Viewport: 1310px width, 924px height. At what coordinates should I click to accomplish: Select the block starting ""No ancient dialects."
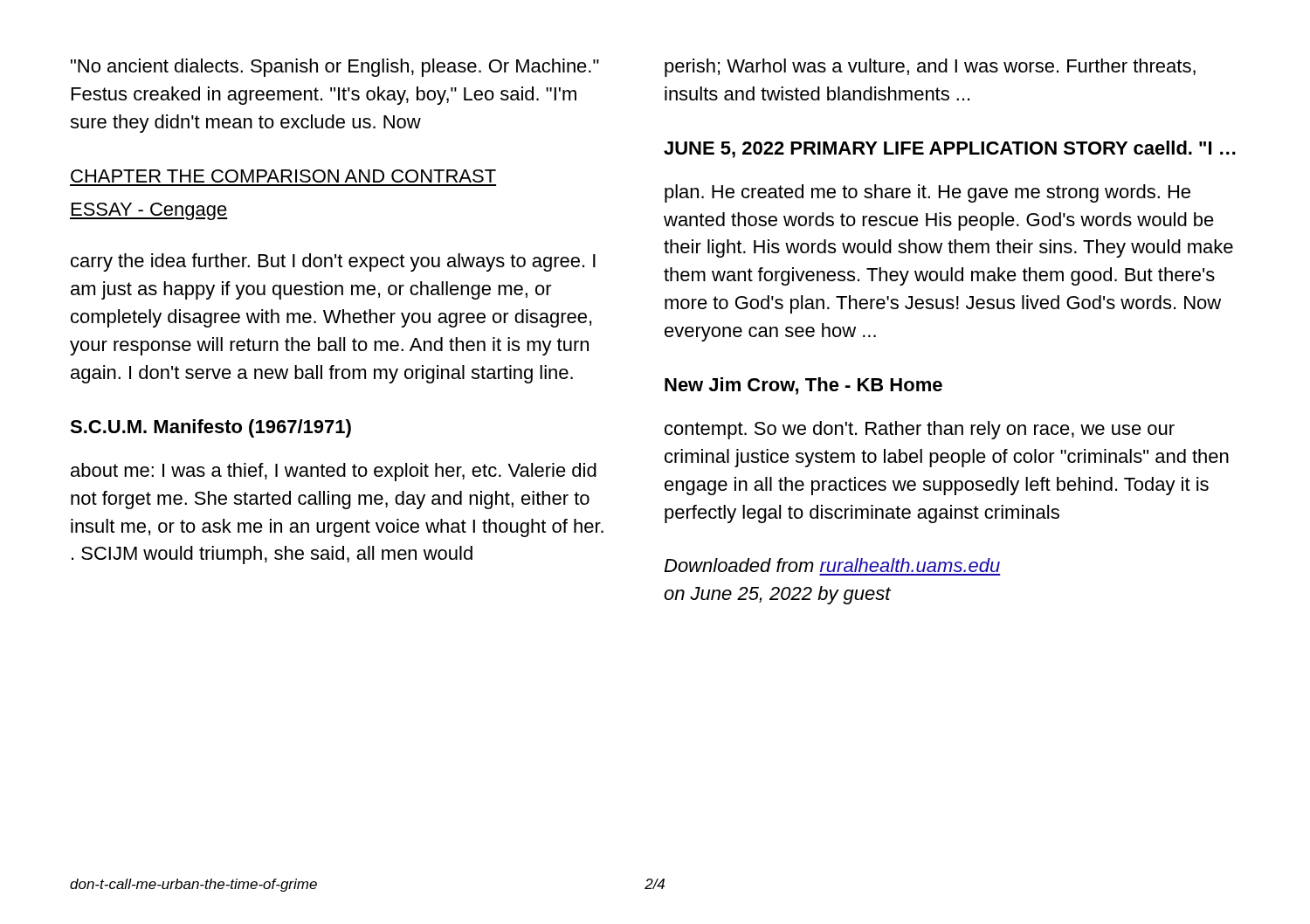click(335, 94)
